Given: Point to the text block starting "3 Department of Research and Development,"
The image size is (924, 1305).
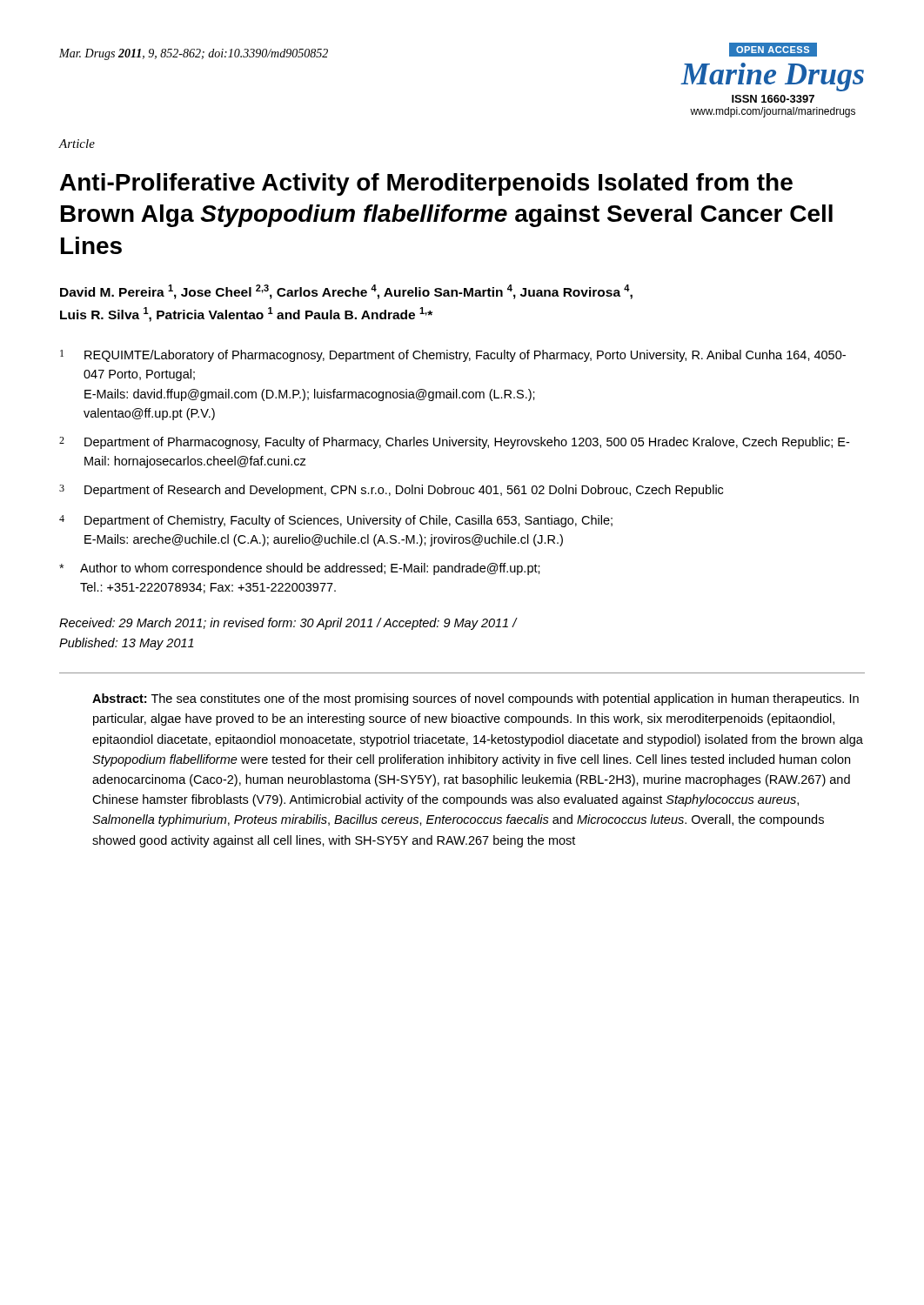Looking at the screenshot, I should click(x=462, y=491).
